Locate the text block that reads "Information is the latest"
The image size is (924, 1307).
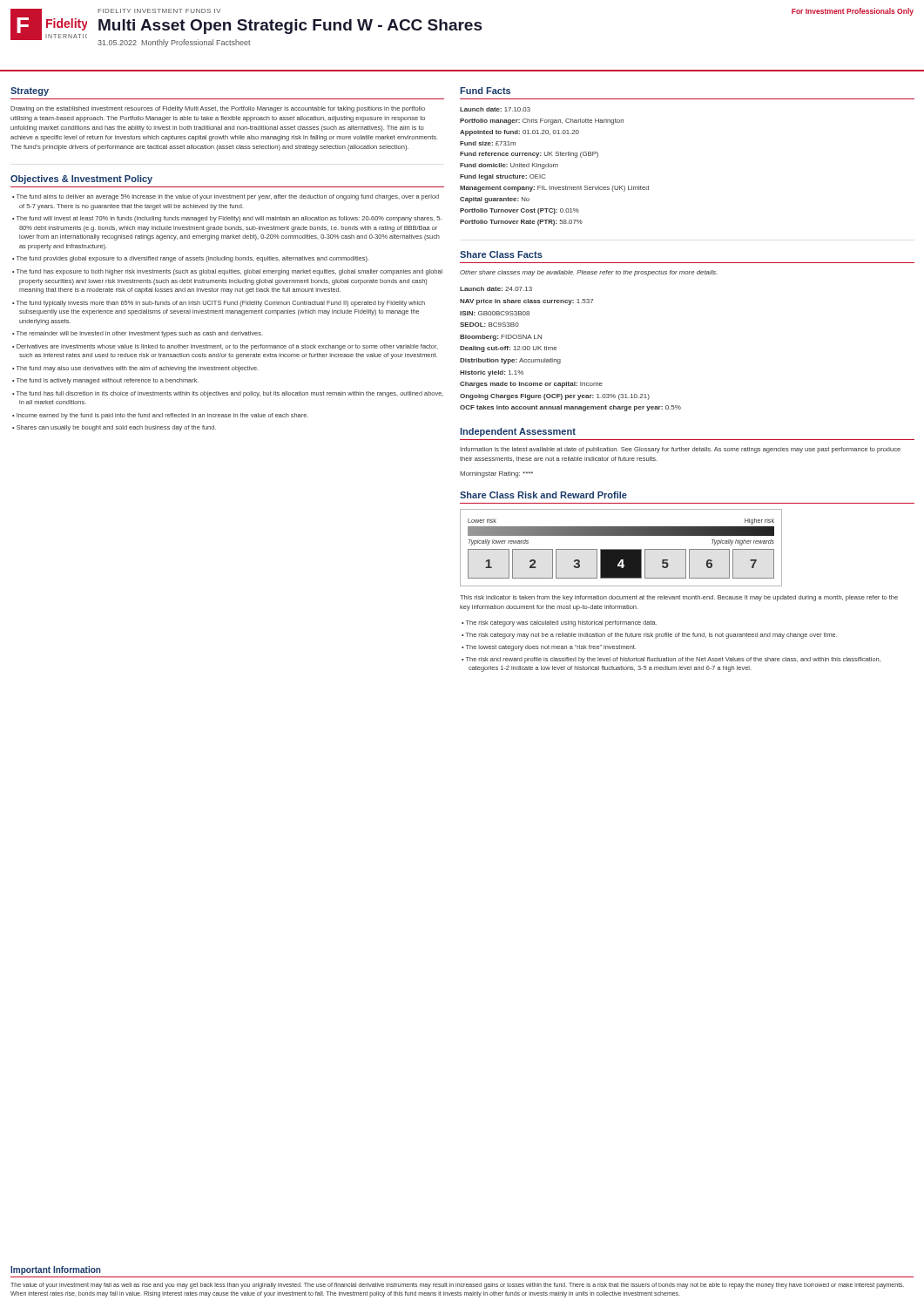[680, 454]
